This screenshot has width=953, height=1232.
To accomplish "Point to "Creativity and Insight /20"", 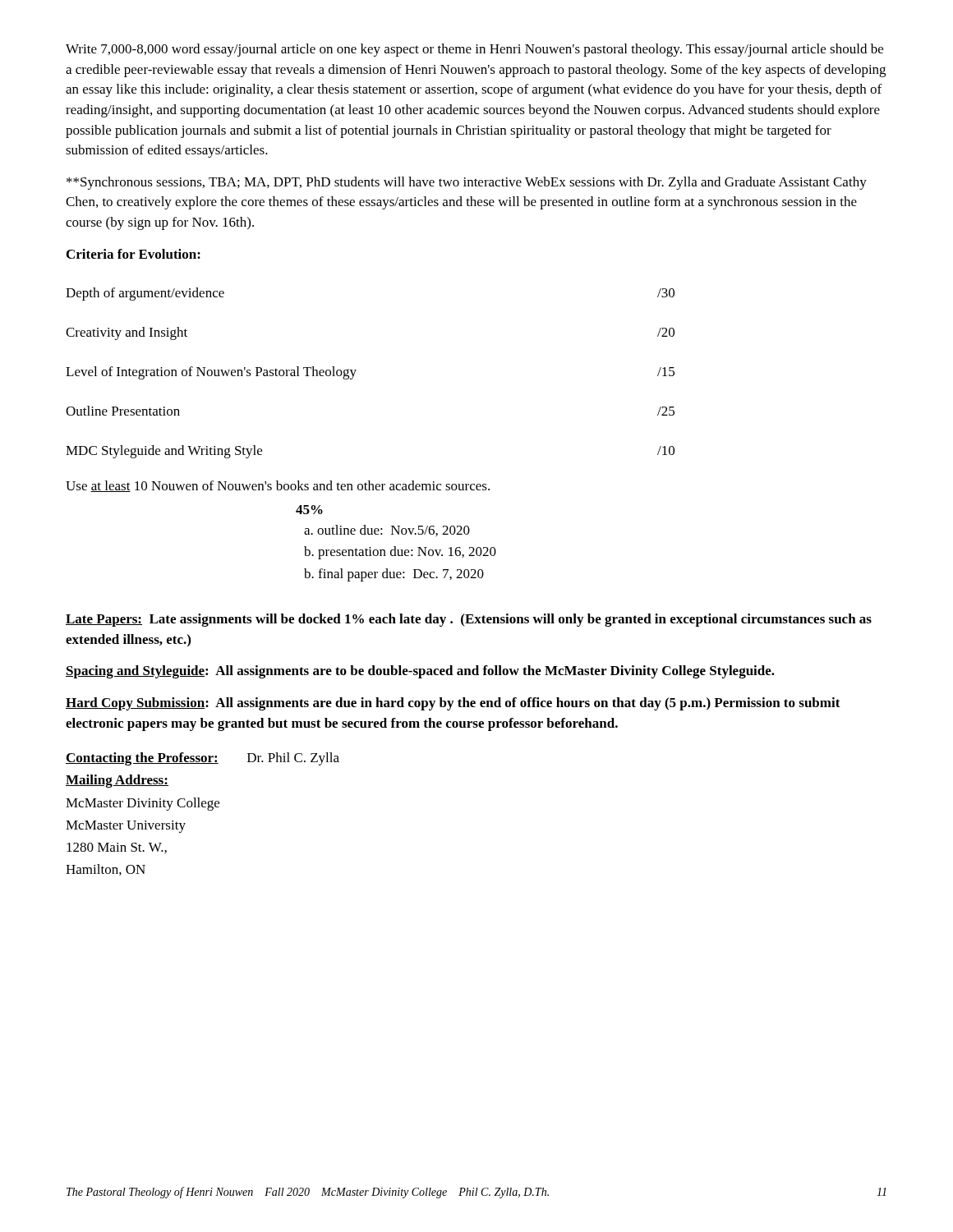I will (x=133, y=333).
